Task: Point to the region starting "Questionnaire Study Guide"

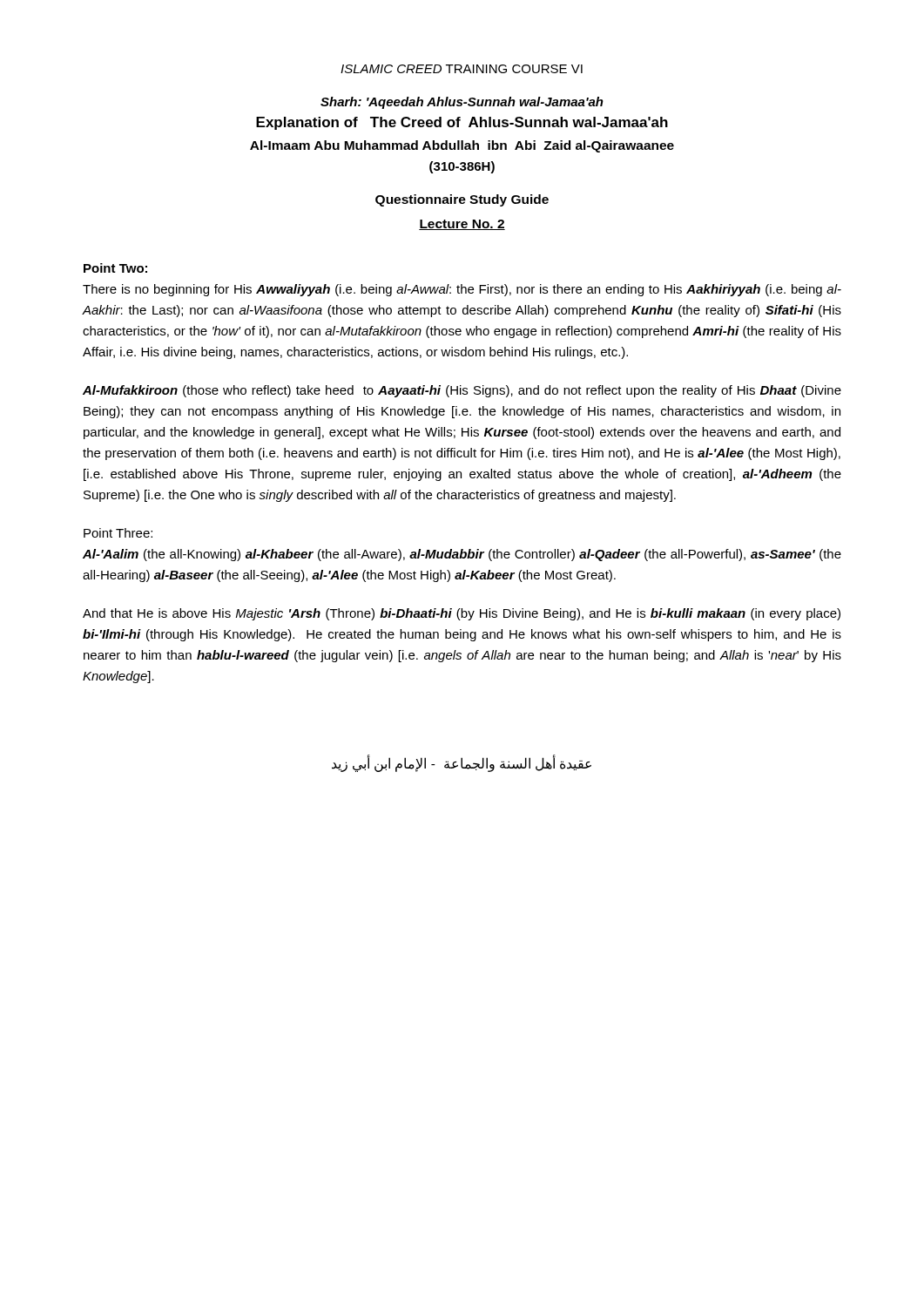Action: (462, 199)
